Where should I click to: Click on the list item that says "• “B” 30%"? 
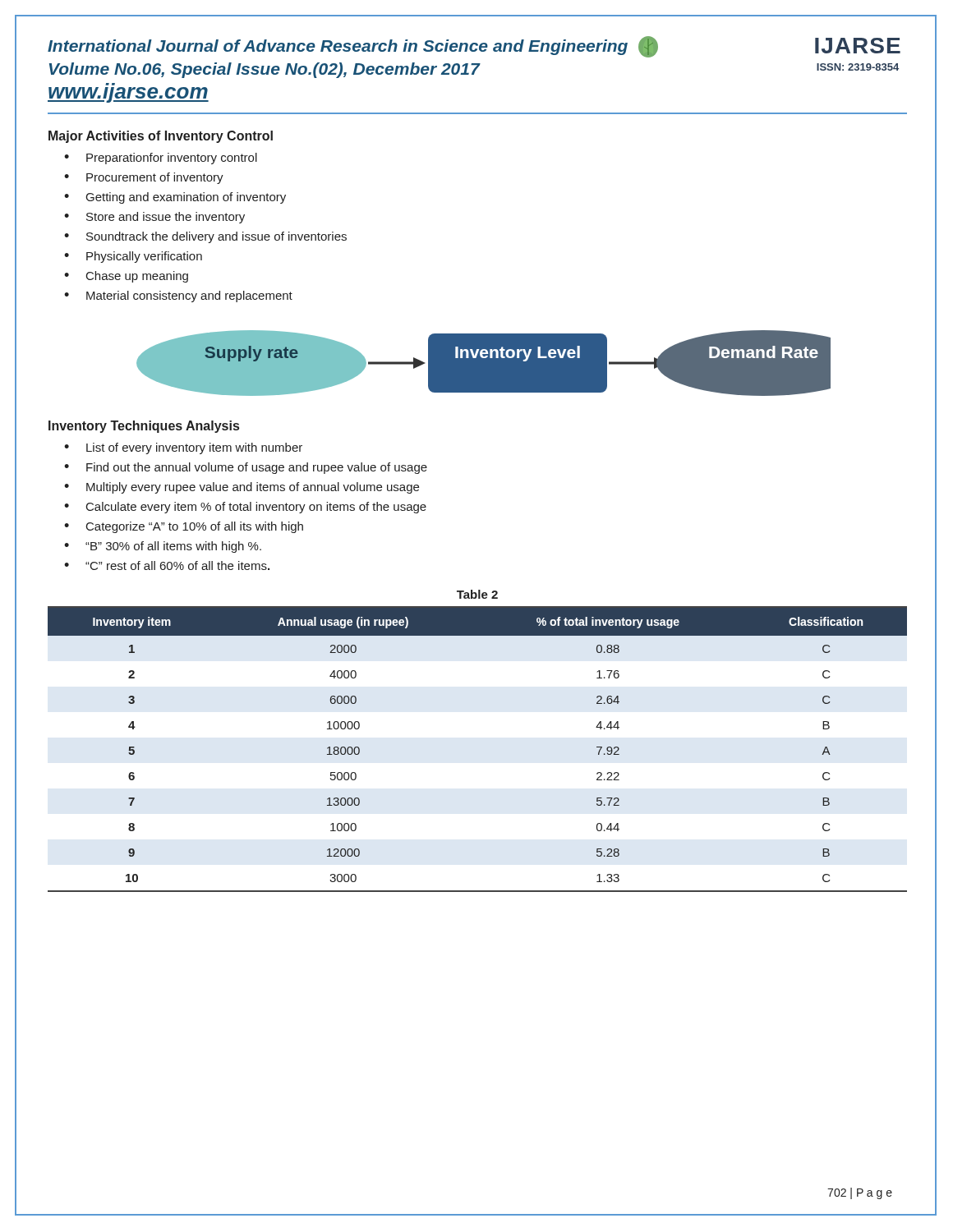point(163,547)
